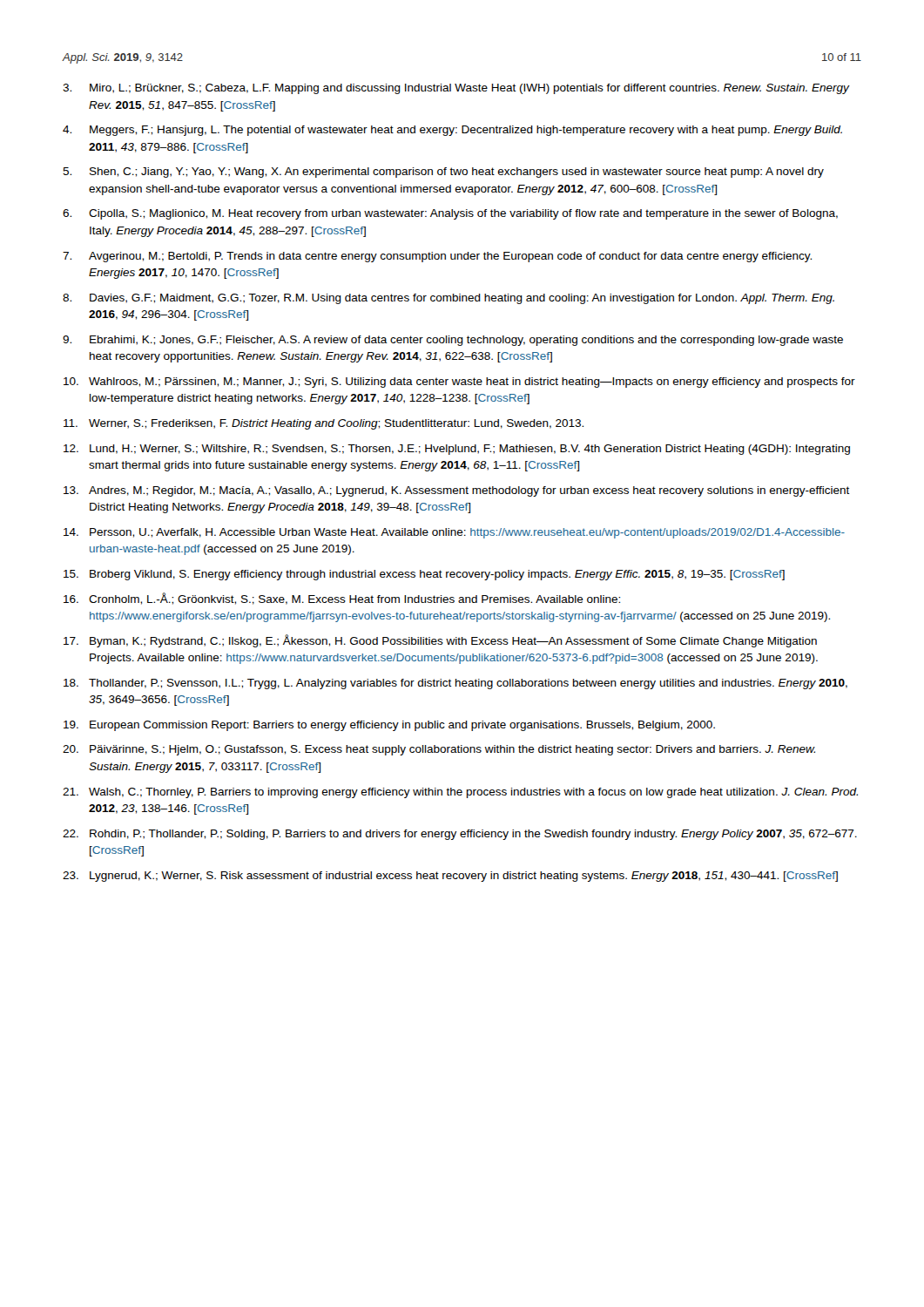Viewport: 924px width, 1307px height.
Task: Select the element starting "4. Meggers, F.; Hansjurg, L. The"
Action: click(462, 138)
